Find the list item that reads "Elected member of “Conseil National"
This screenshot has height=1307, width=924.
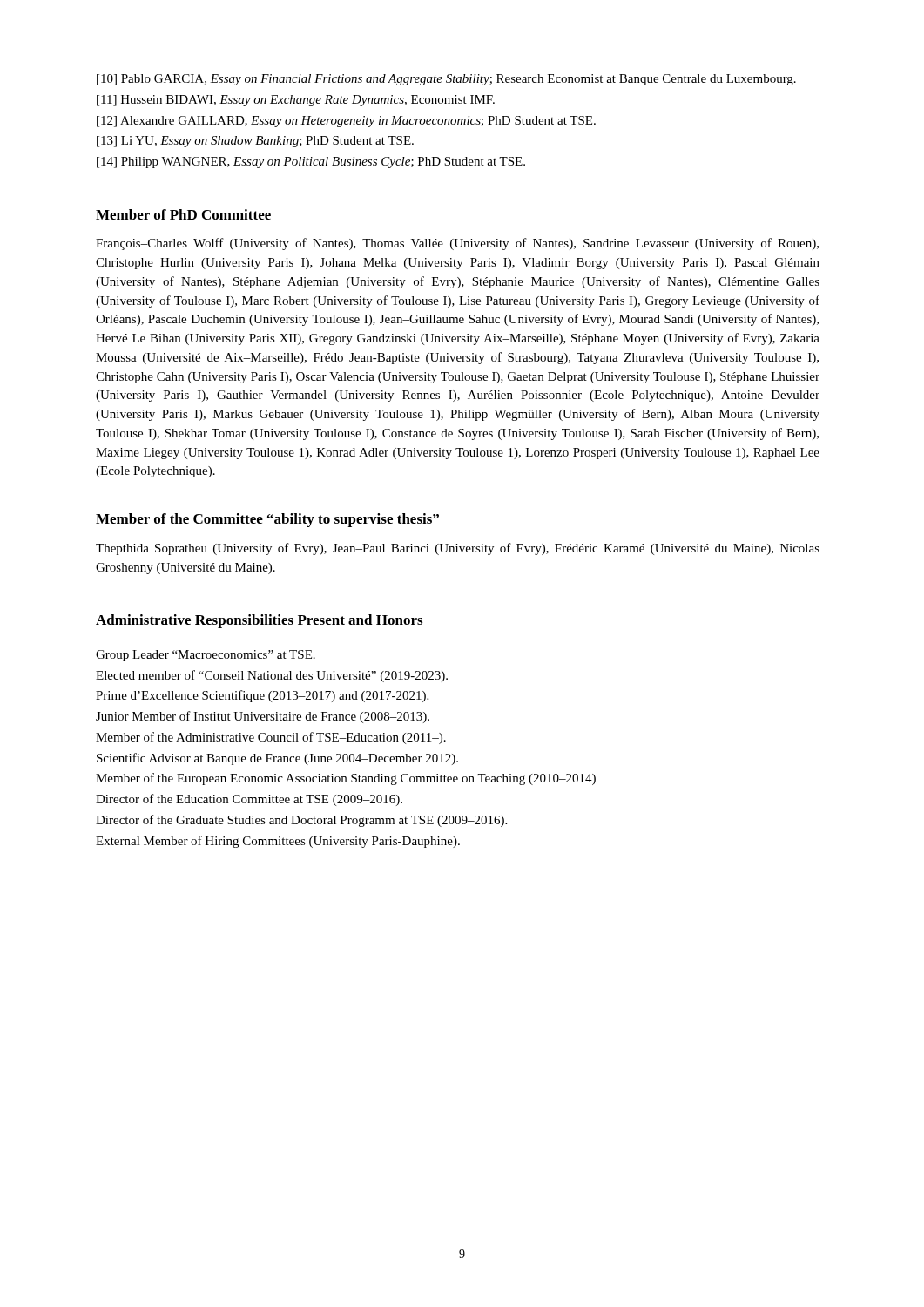[272, 675]
